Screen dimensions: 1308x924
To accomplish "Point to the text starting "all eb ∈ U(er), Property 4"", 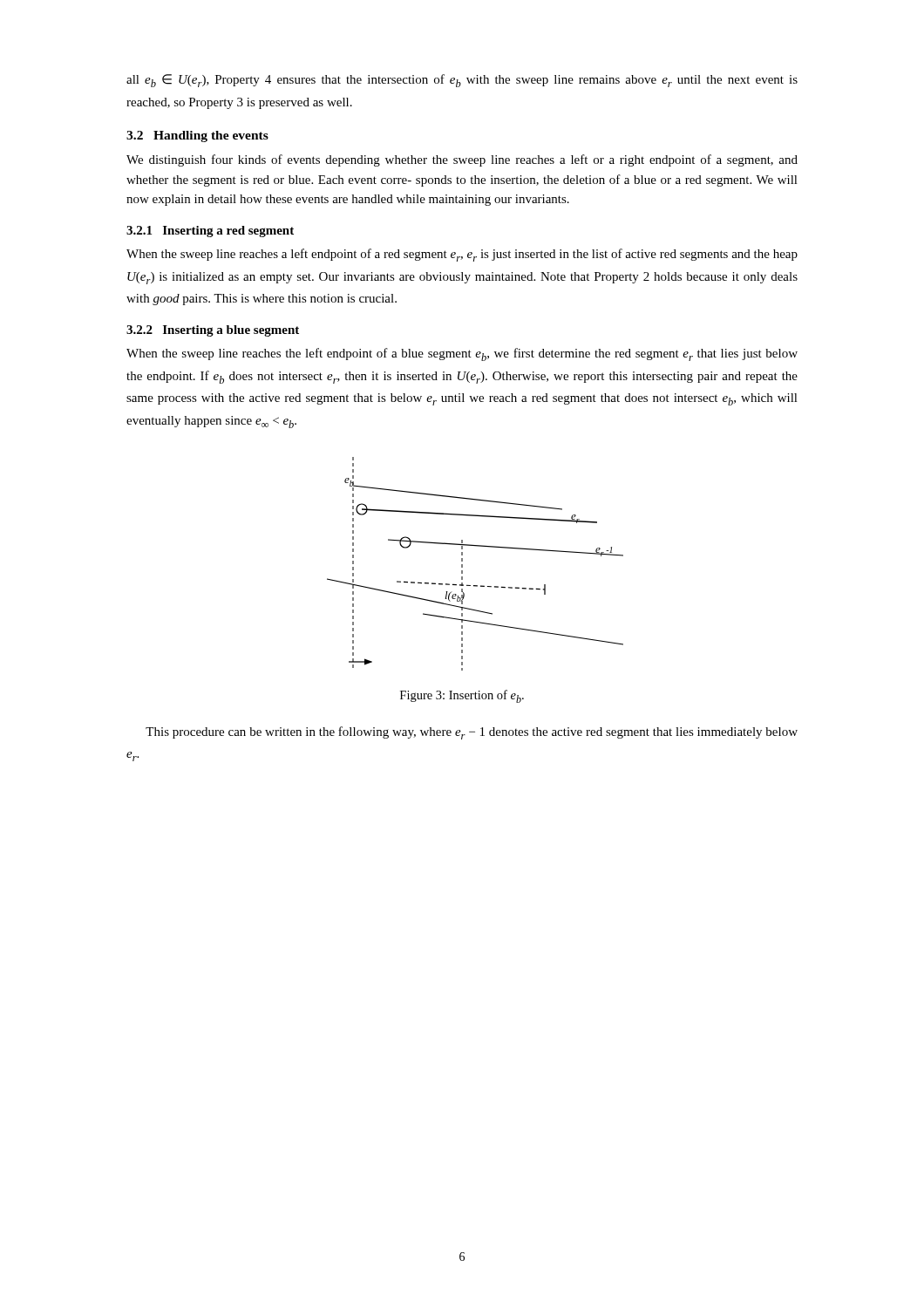I will (462, 91).
